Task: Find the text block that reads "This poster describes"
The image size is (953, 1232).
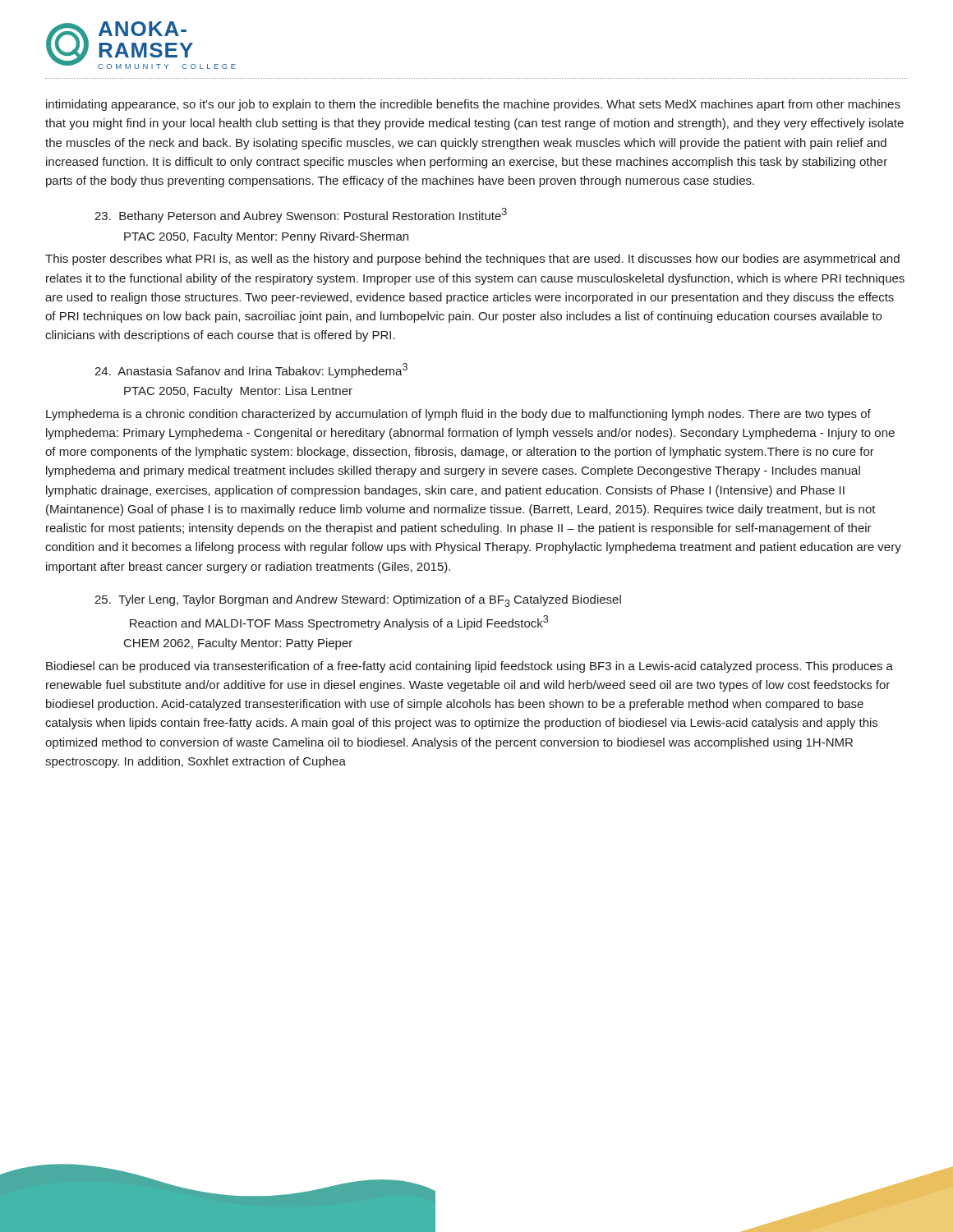Action: coord(475,297)
